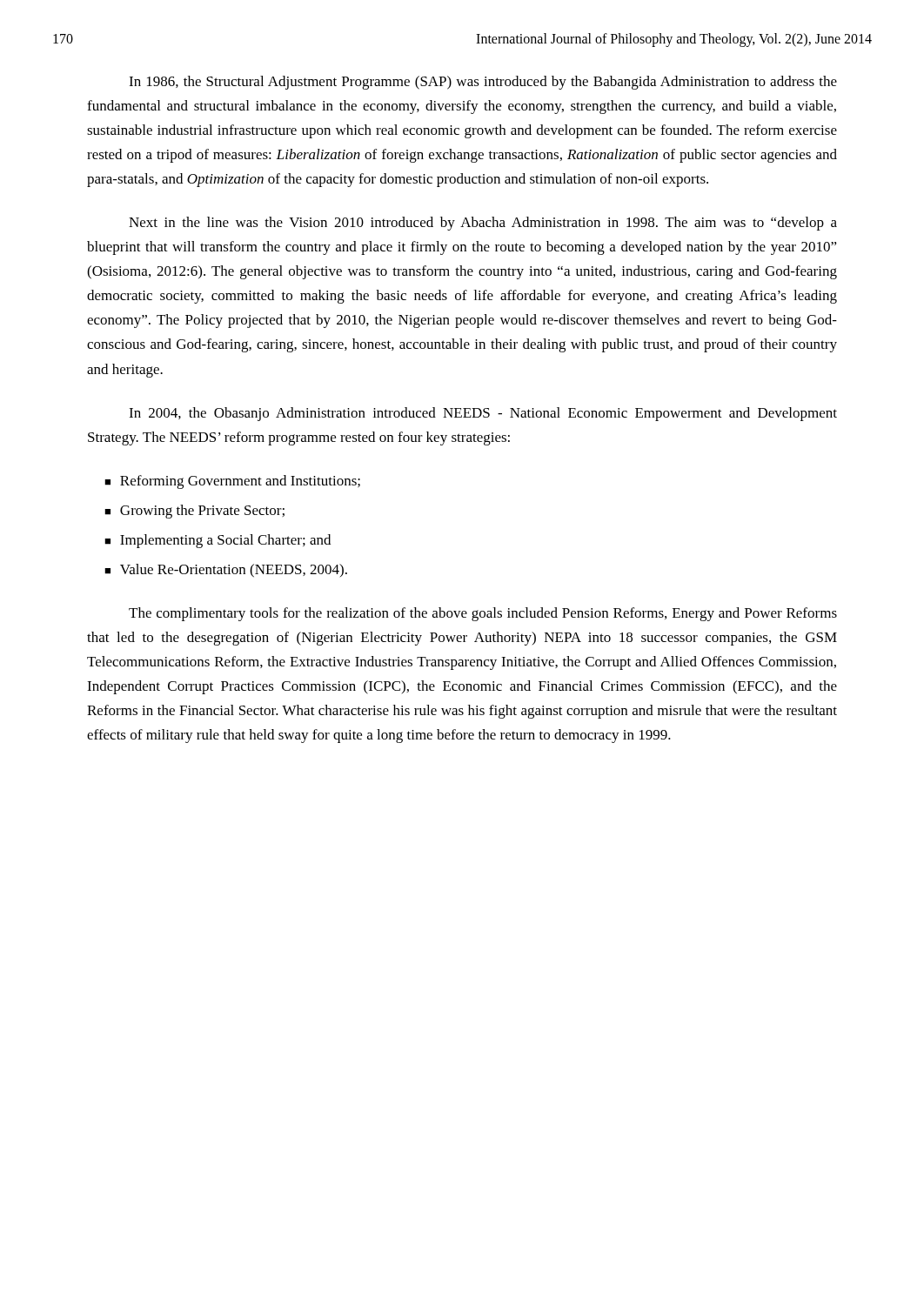Locate the region starting "The complimentary tools for"

click(462, 674)
